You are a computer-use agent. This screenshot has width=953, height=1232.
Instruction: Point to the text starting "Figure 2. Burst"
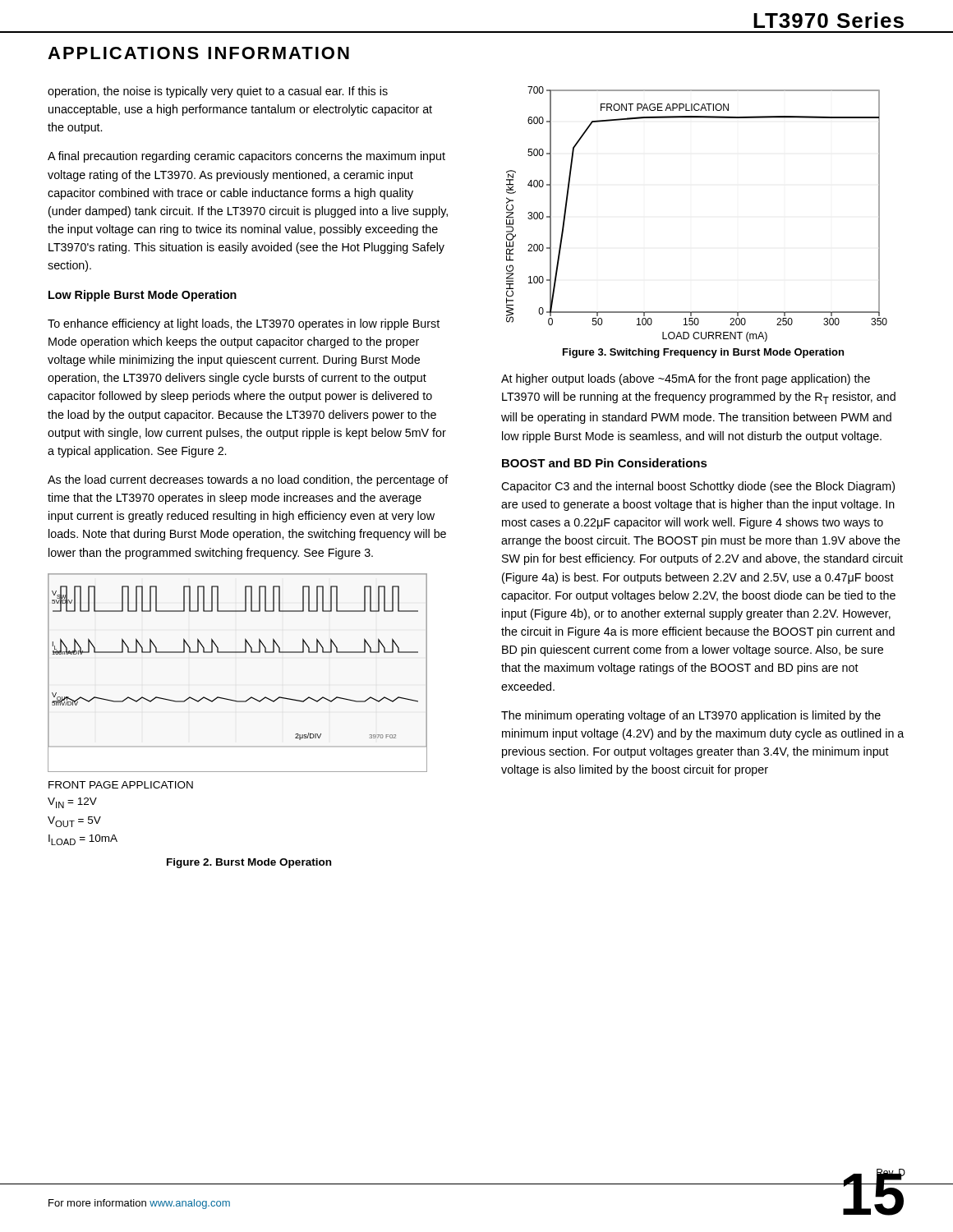coord(249,862)
